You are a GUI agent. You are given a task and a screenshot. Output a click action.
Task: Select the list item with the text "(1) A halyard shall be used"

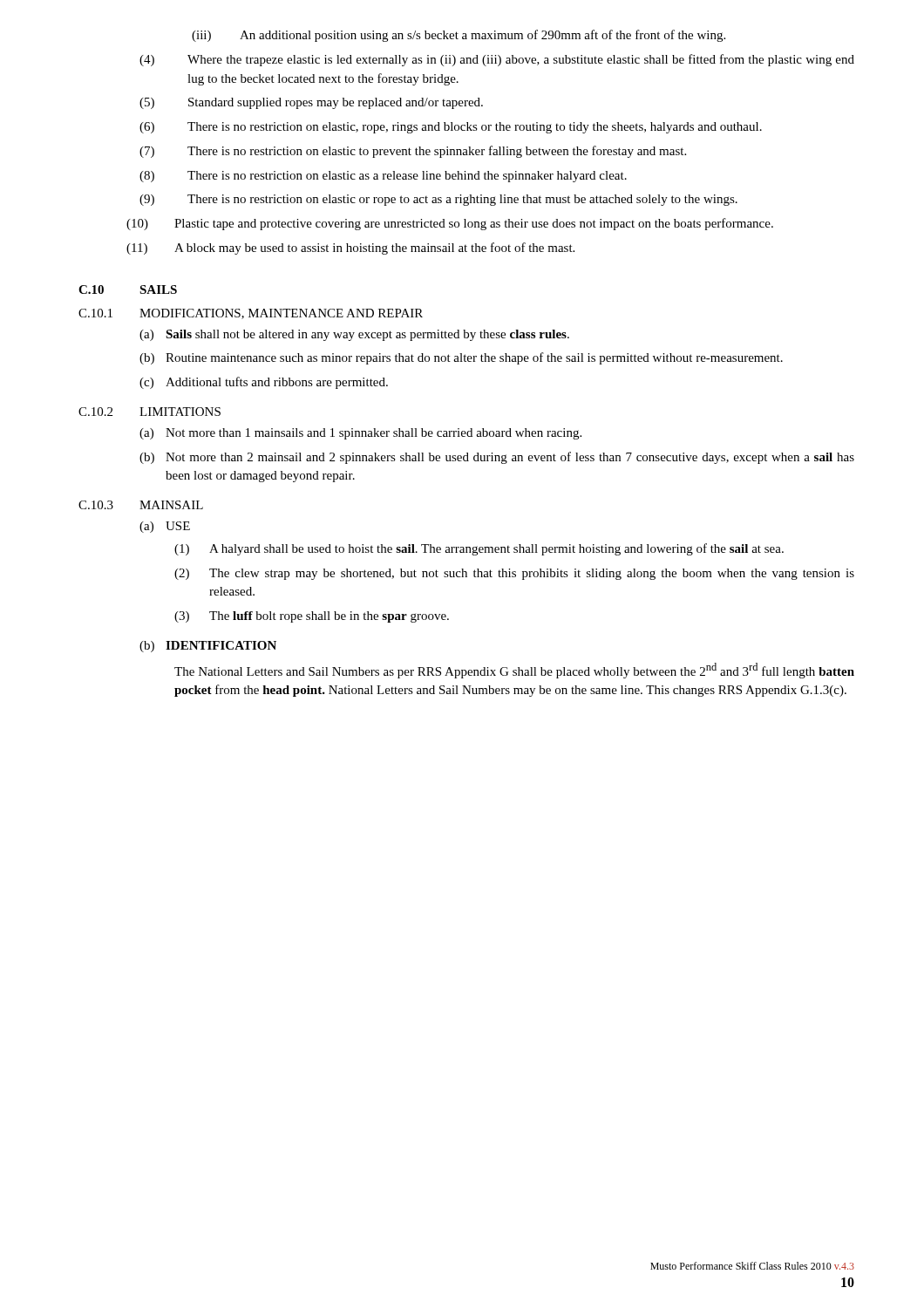[x=514, y=549]
